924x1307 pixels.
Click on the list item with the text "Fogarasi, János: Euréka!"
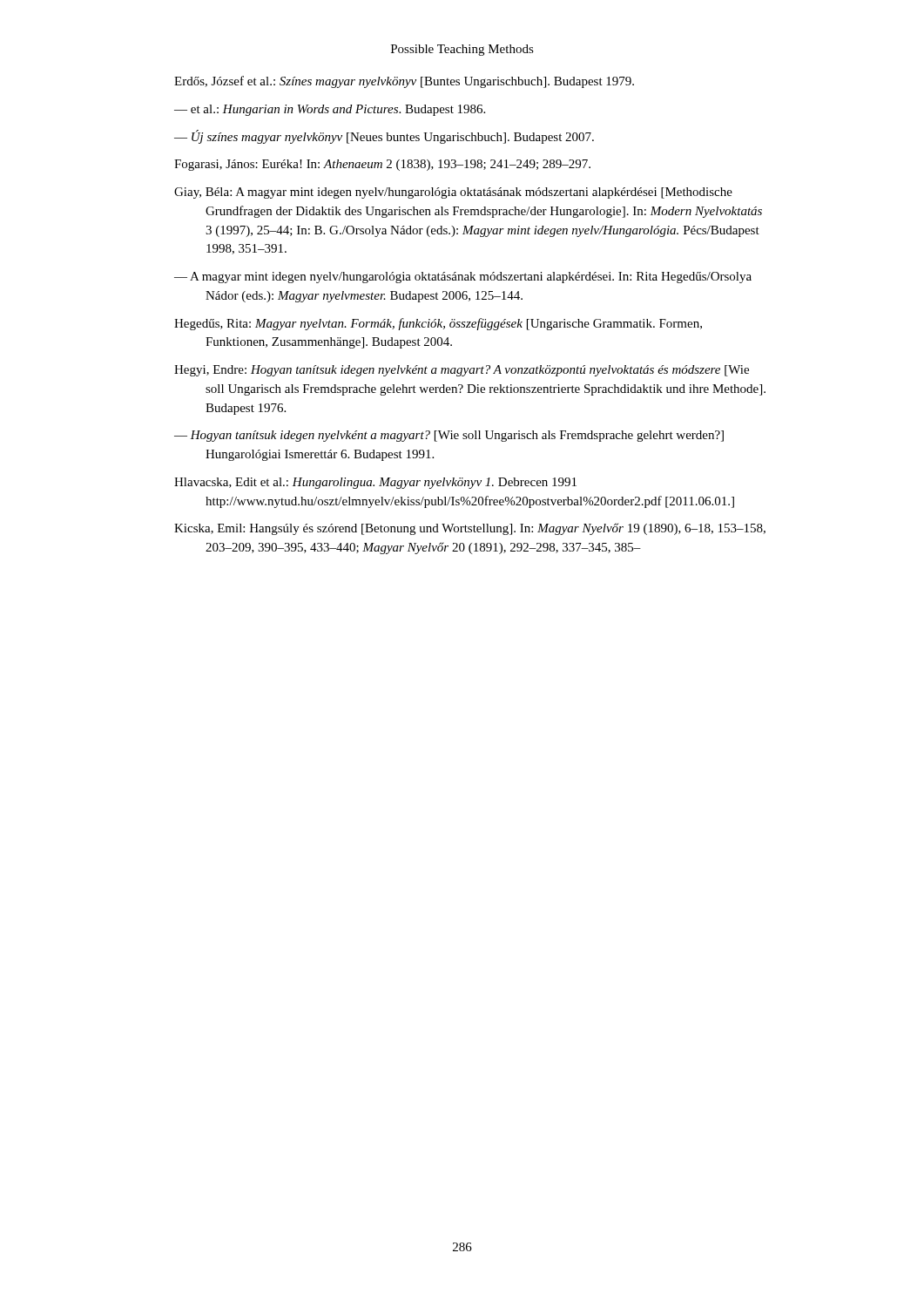(383, 164)
